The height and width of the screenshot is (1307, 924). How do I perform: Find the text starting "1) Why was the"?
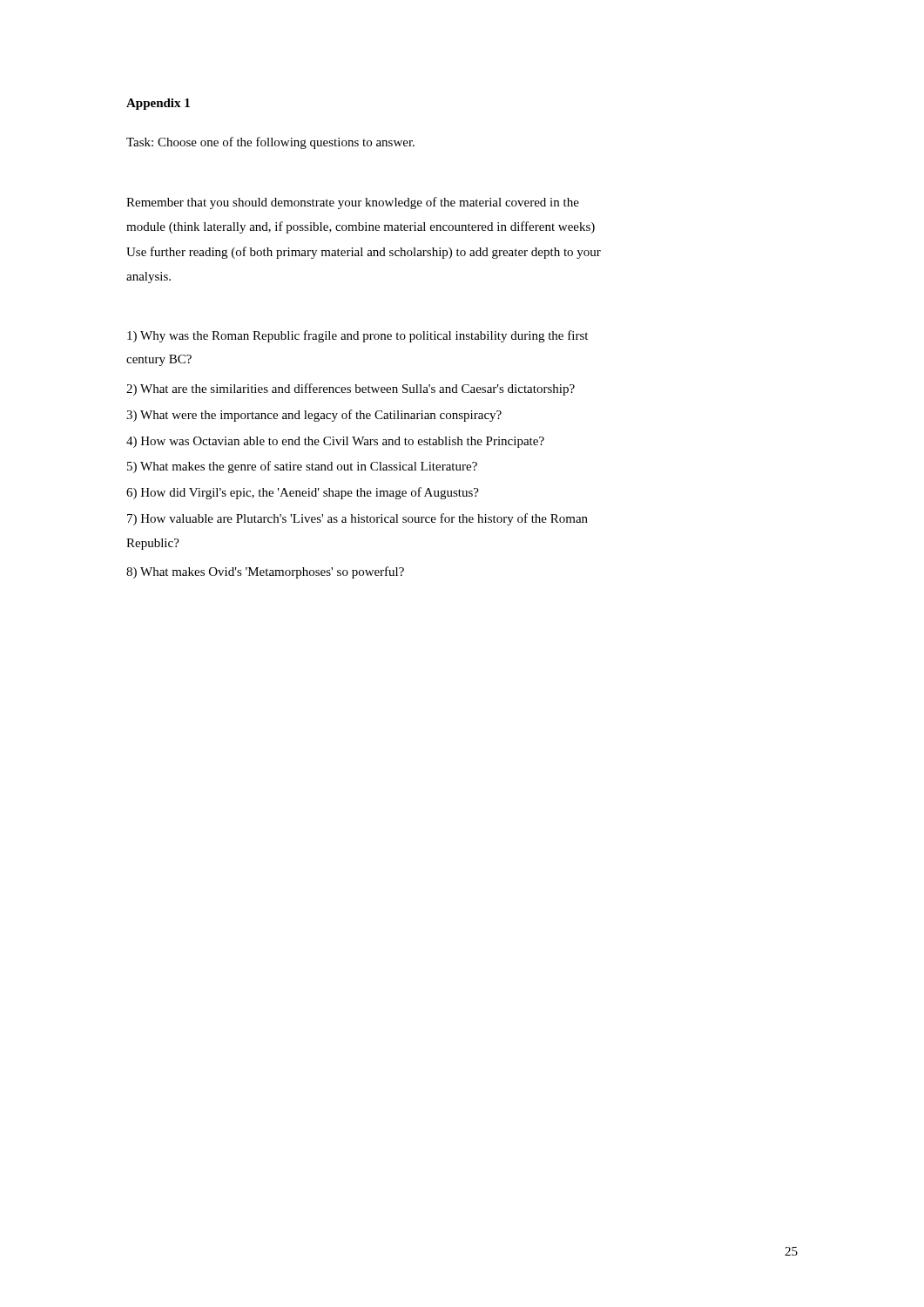pos(357,347)
